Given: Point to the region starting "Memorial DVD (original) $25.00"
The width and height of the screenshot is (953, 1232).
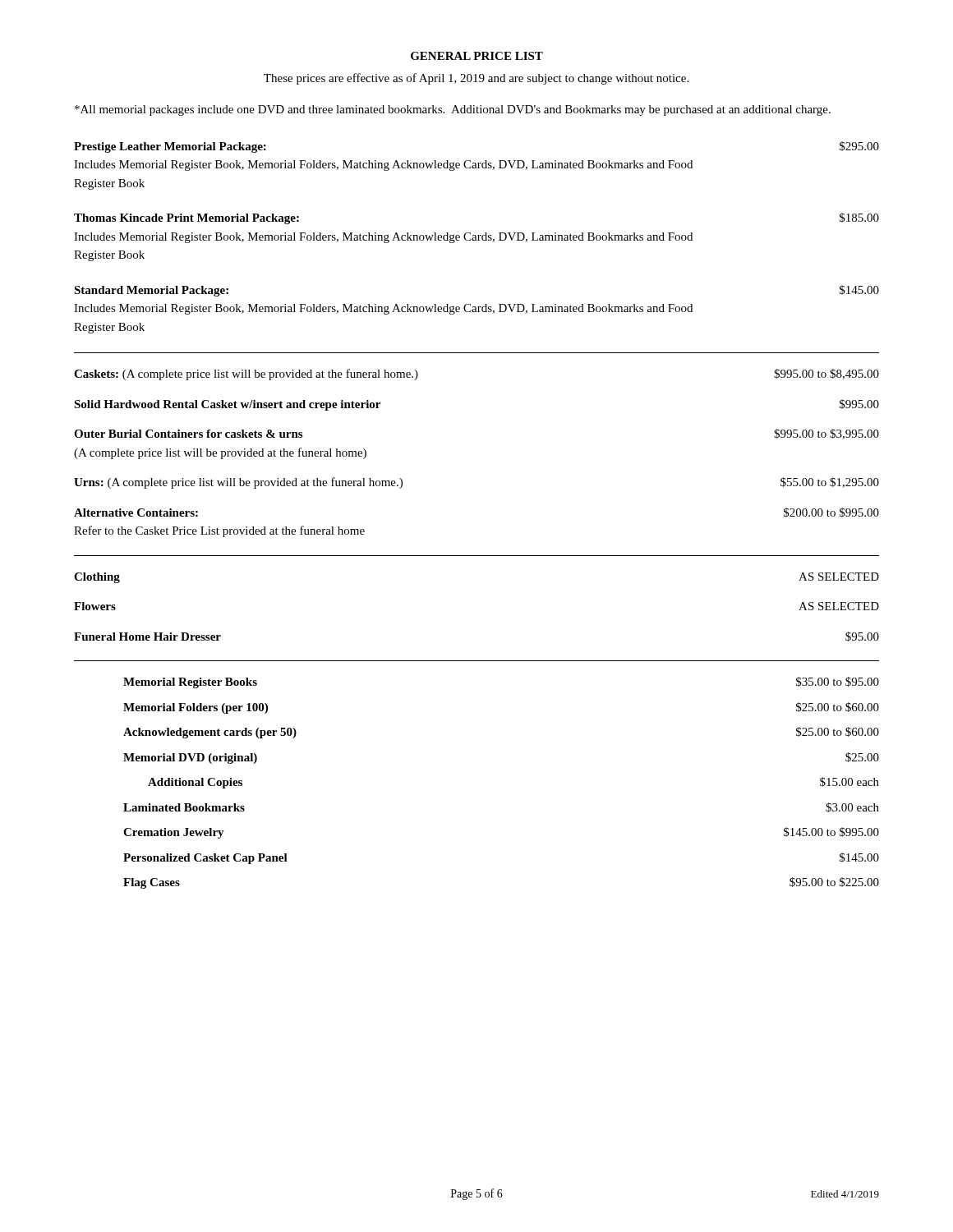Looking at the screenshot, I should click(198, 758).
